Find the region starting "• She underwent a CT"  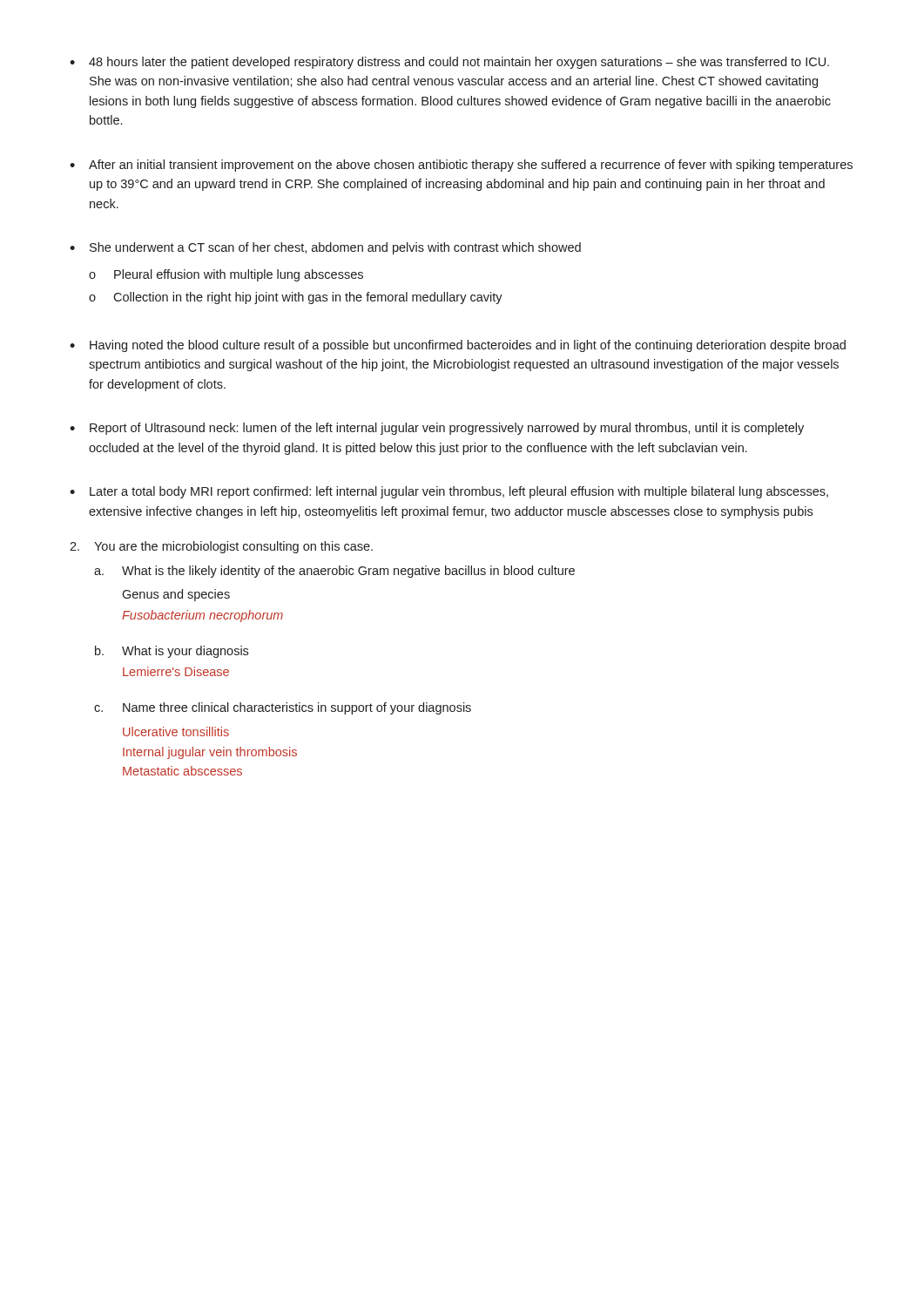pyautogui.click(x=325, y=248)
